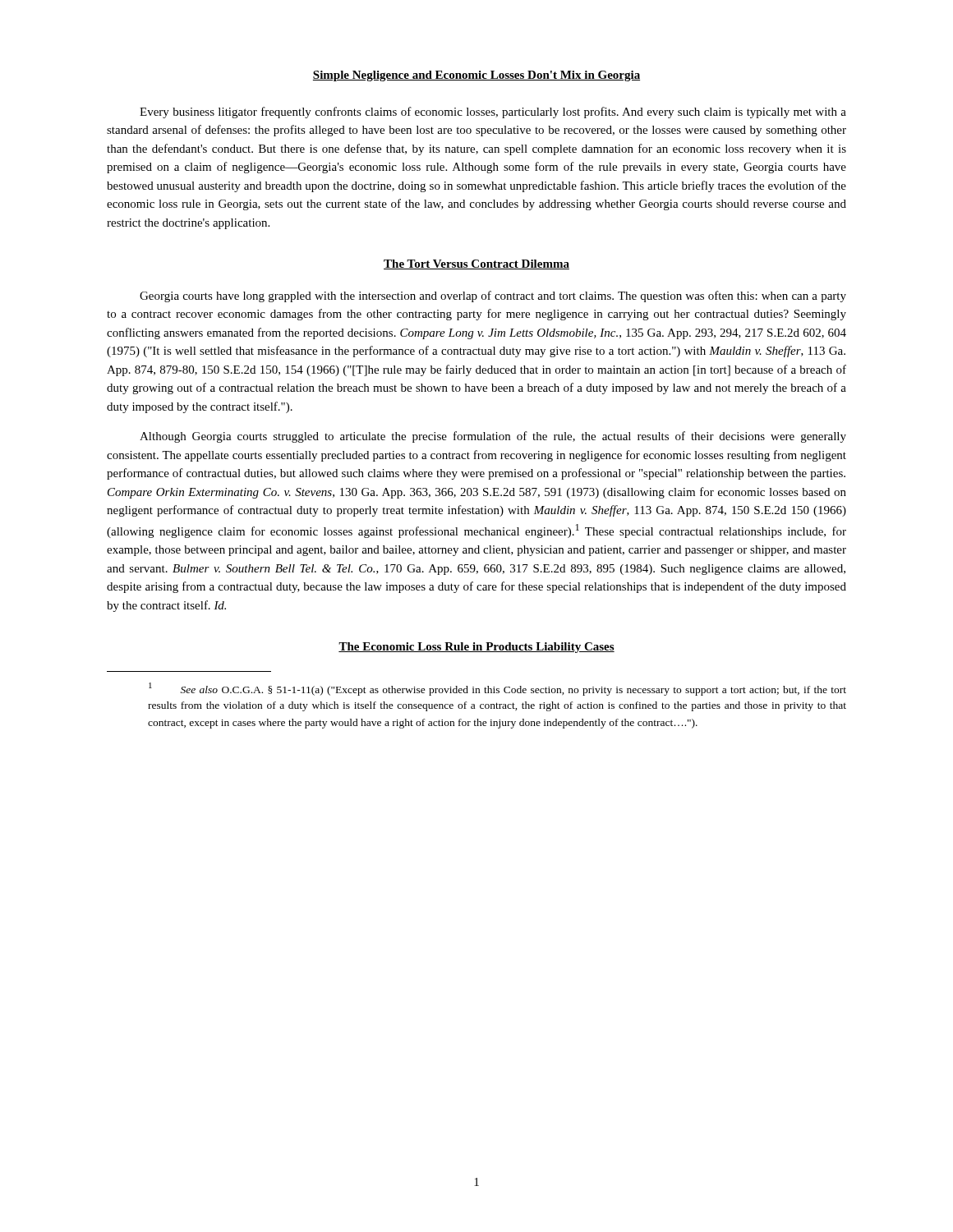Navigate to the text starting "Simple Negligence and"
Screen dimensions: 1232x953
click(476, 75)
